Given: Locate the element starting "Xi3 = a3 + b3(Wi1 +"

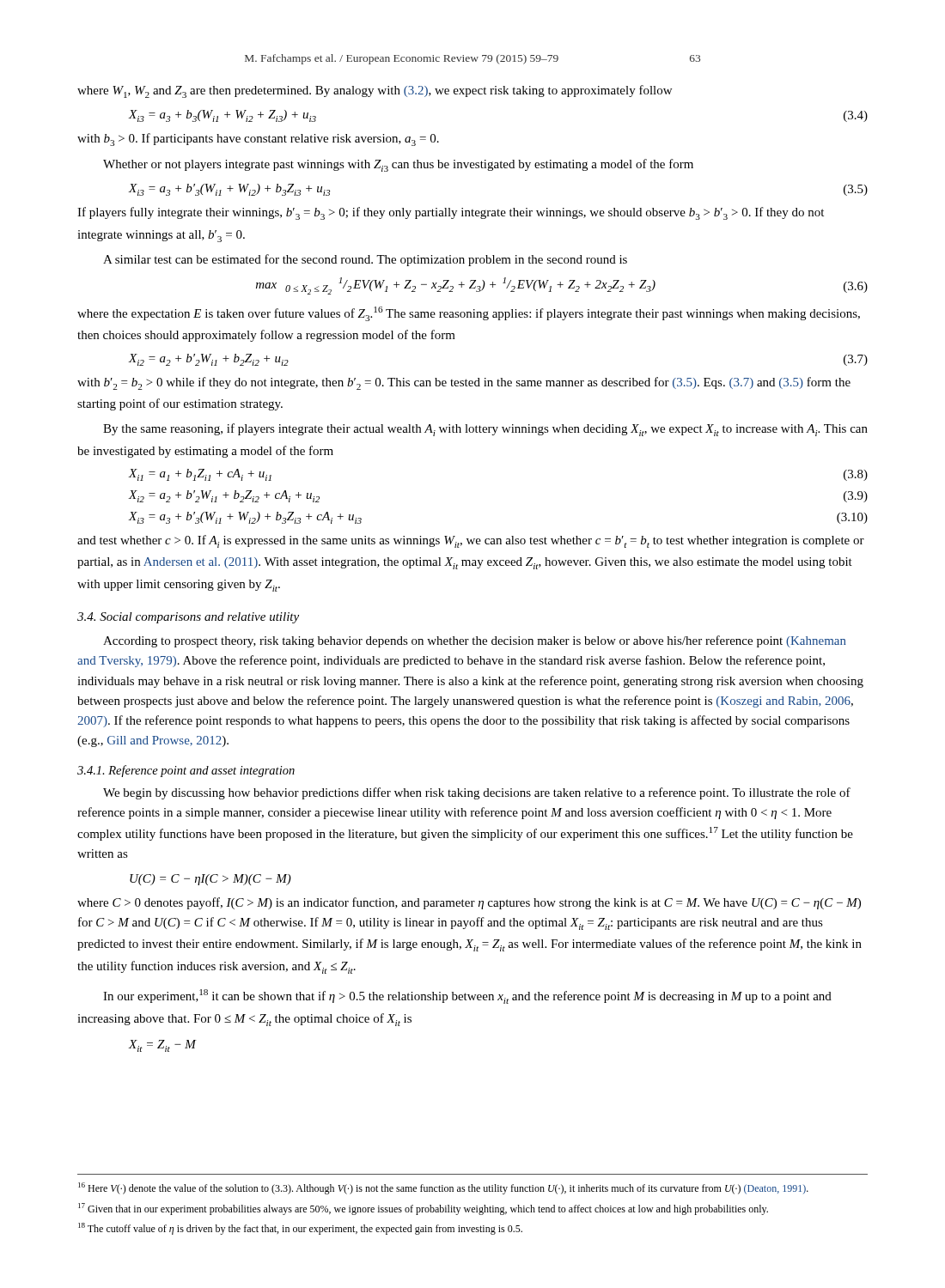Looking at the screenshot, I should point(227,115).
